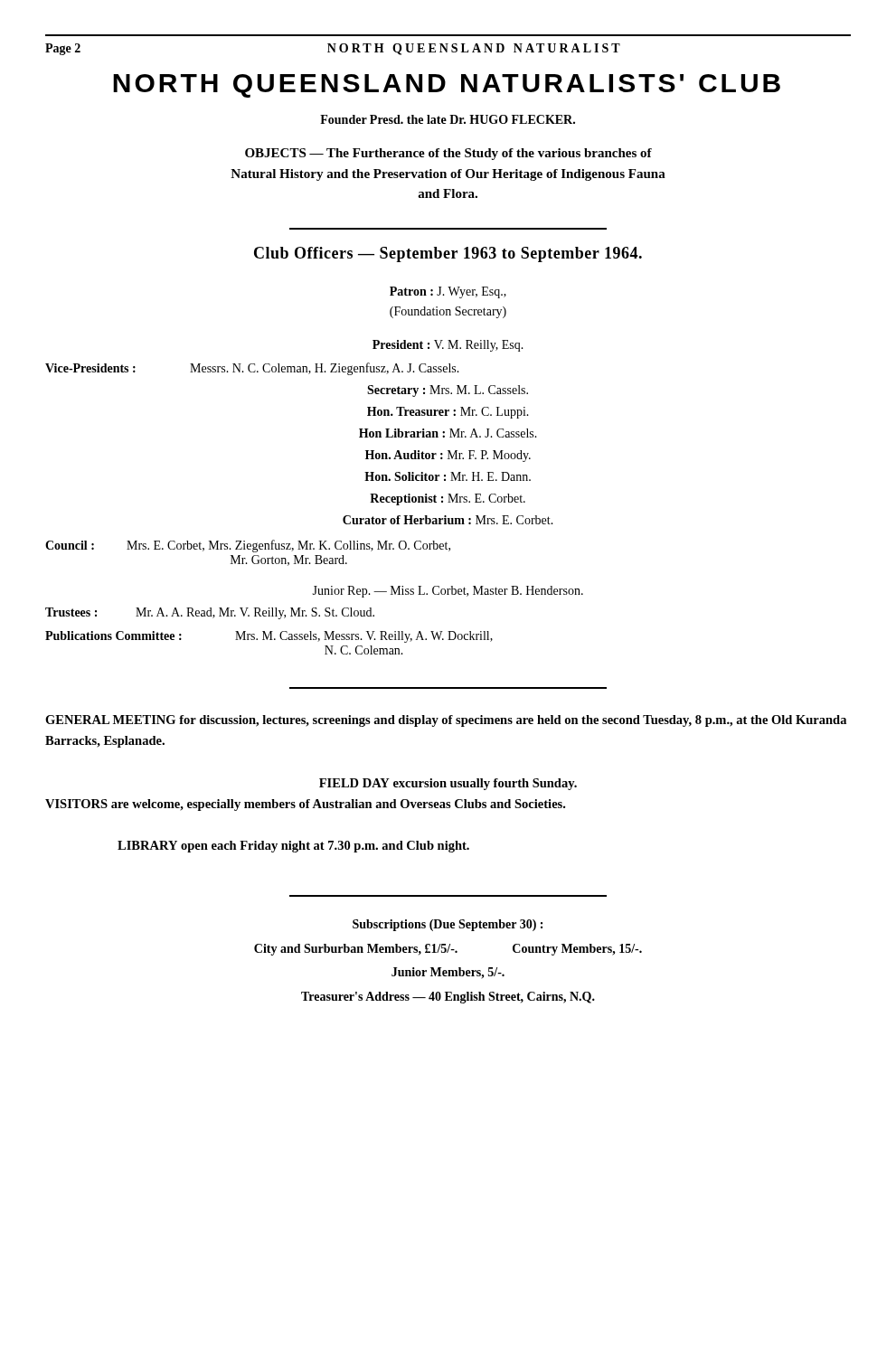Image resolution: width=896 pixels, height=1356 pixels.
Task: Click on the region starting "Receptionist : Mrs. E."
Action: click(448, 499)
